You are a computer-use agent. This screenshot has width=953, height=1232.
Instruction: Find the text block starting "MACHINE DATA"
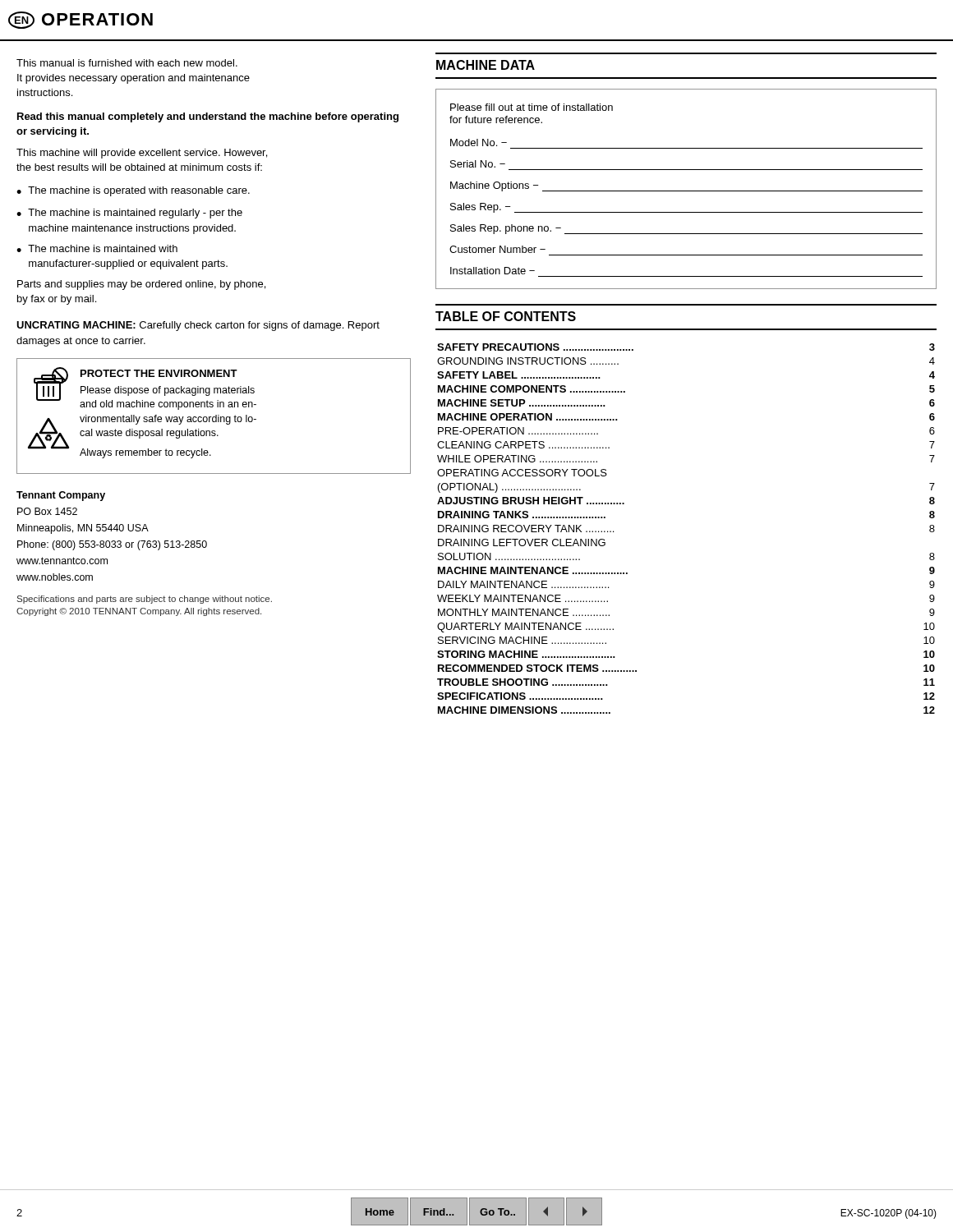click(x=485, y=65)
